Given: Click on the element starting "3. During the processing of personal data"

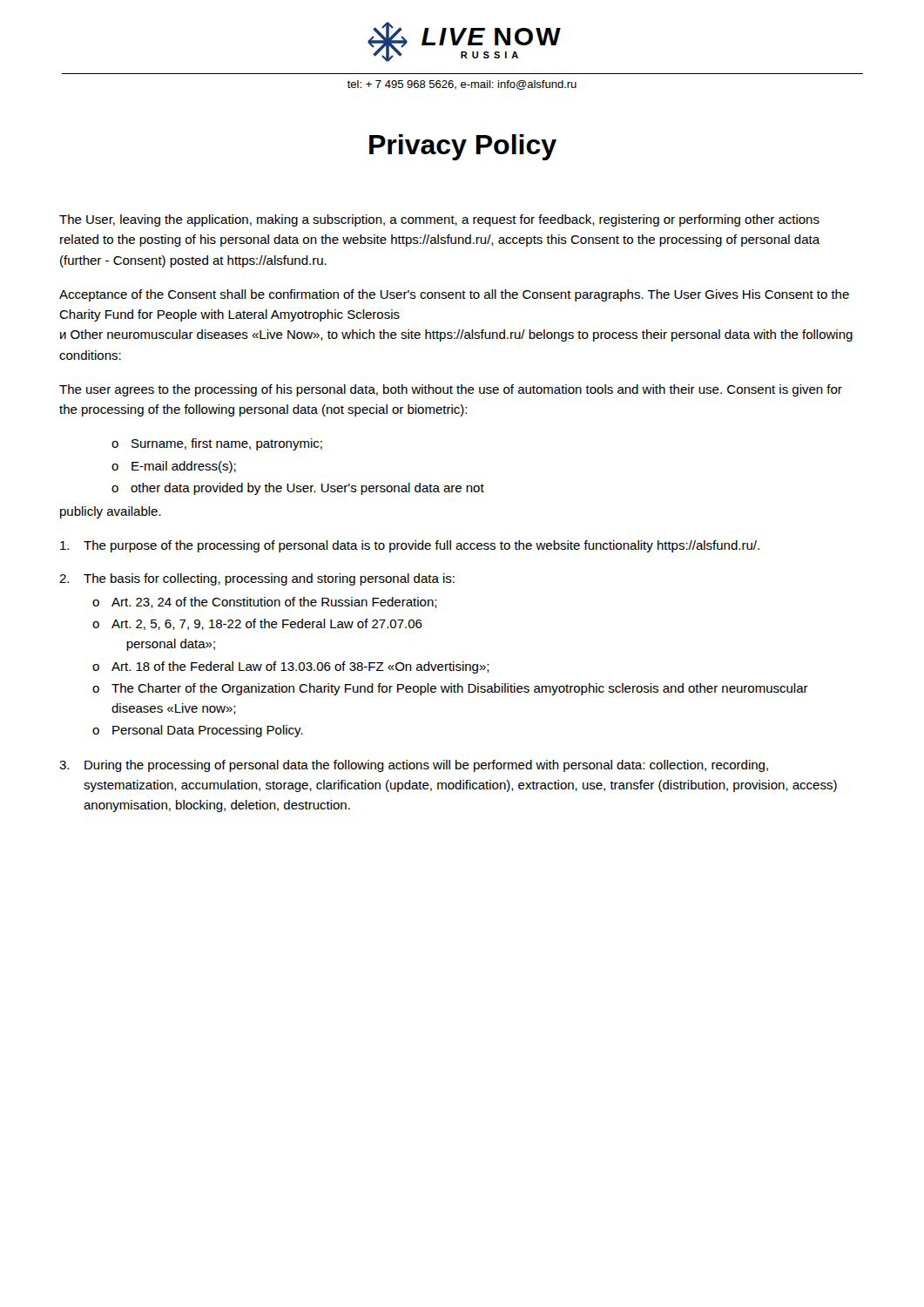Looking at the screenshot, I should 460,785.
